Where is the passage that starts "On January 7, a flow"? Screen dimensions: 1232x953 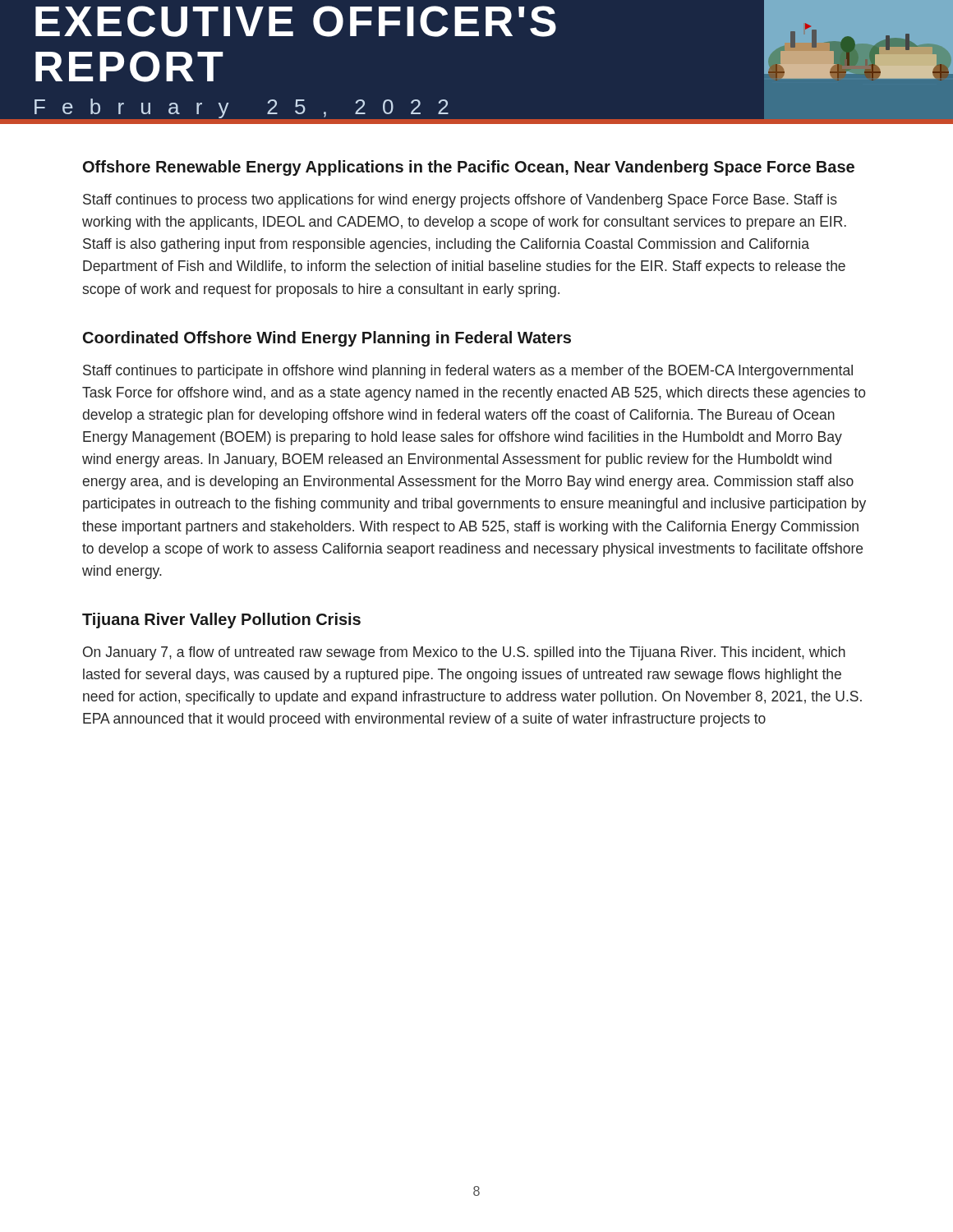click(x=473, y=685)
